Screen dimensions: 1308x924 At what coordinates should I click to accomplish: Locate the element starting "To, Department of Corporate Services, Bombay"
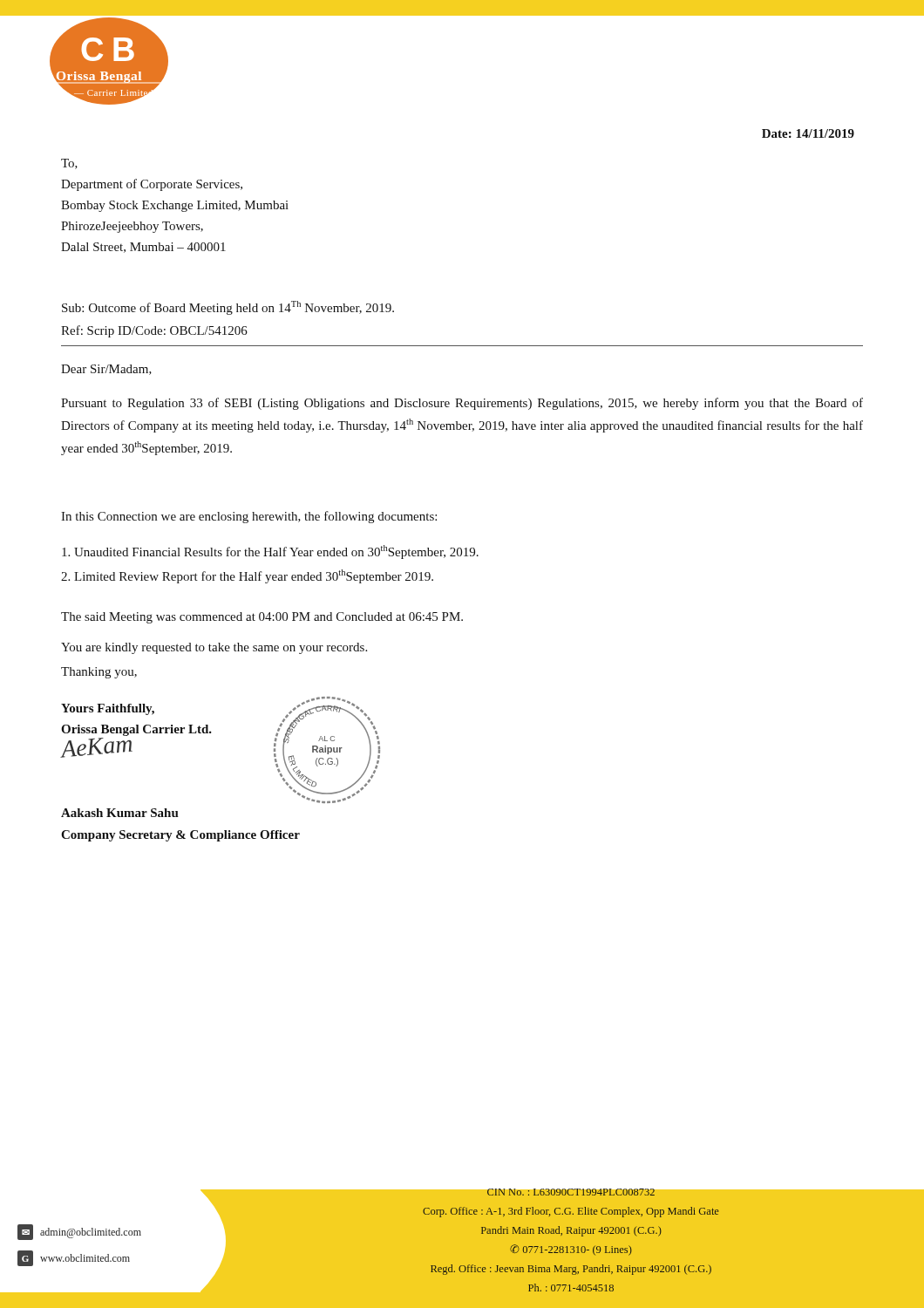[x=175, y=205]
